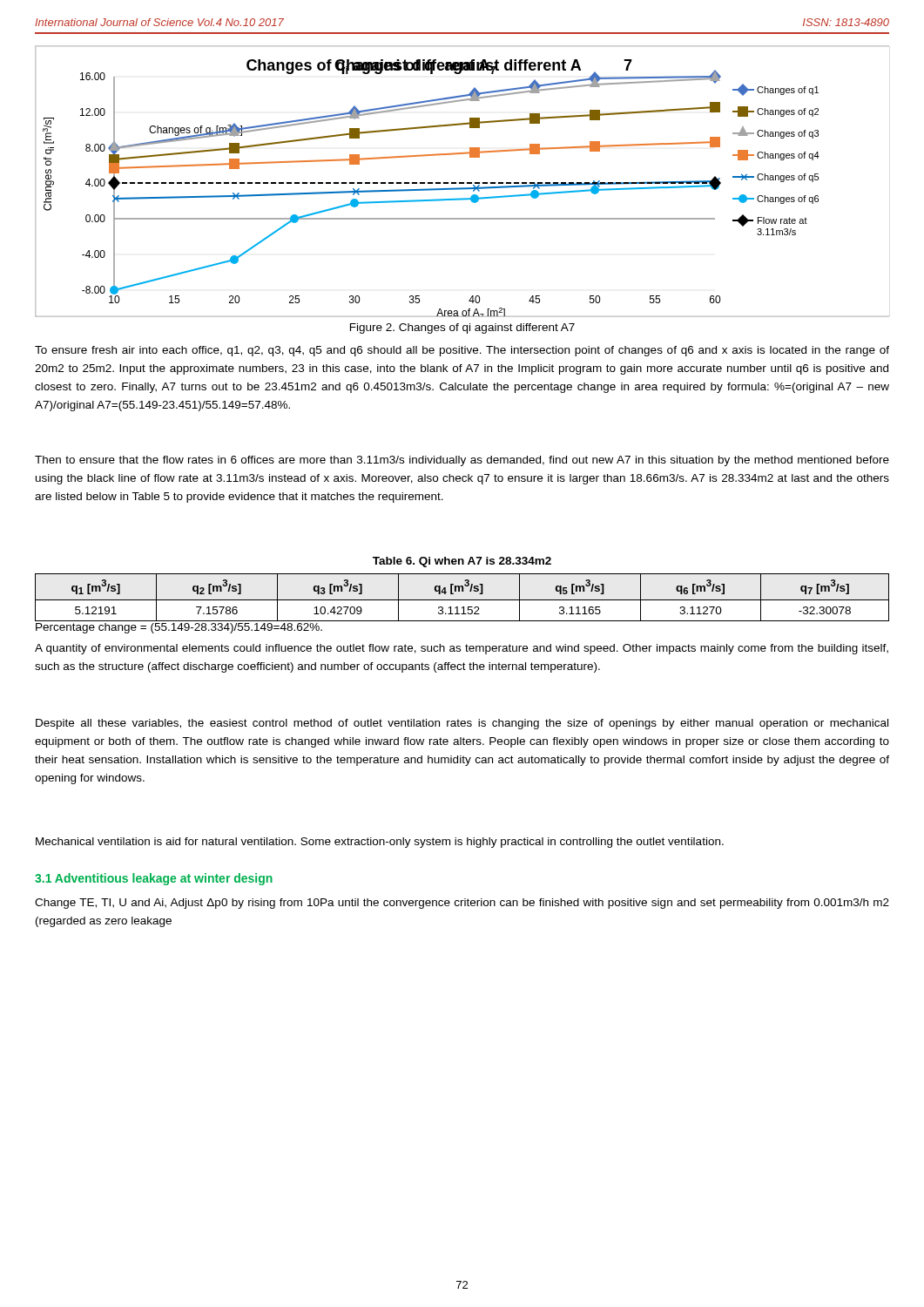
Task: Click the line chart
Action: (462, 181)
